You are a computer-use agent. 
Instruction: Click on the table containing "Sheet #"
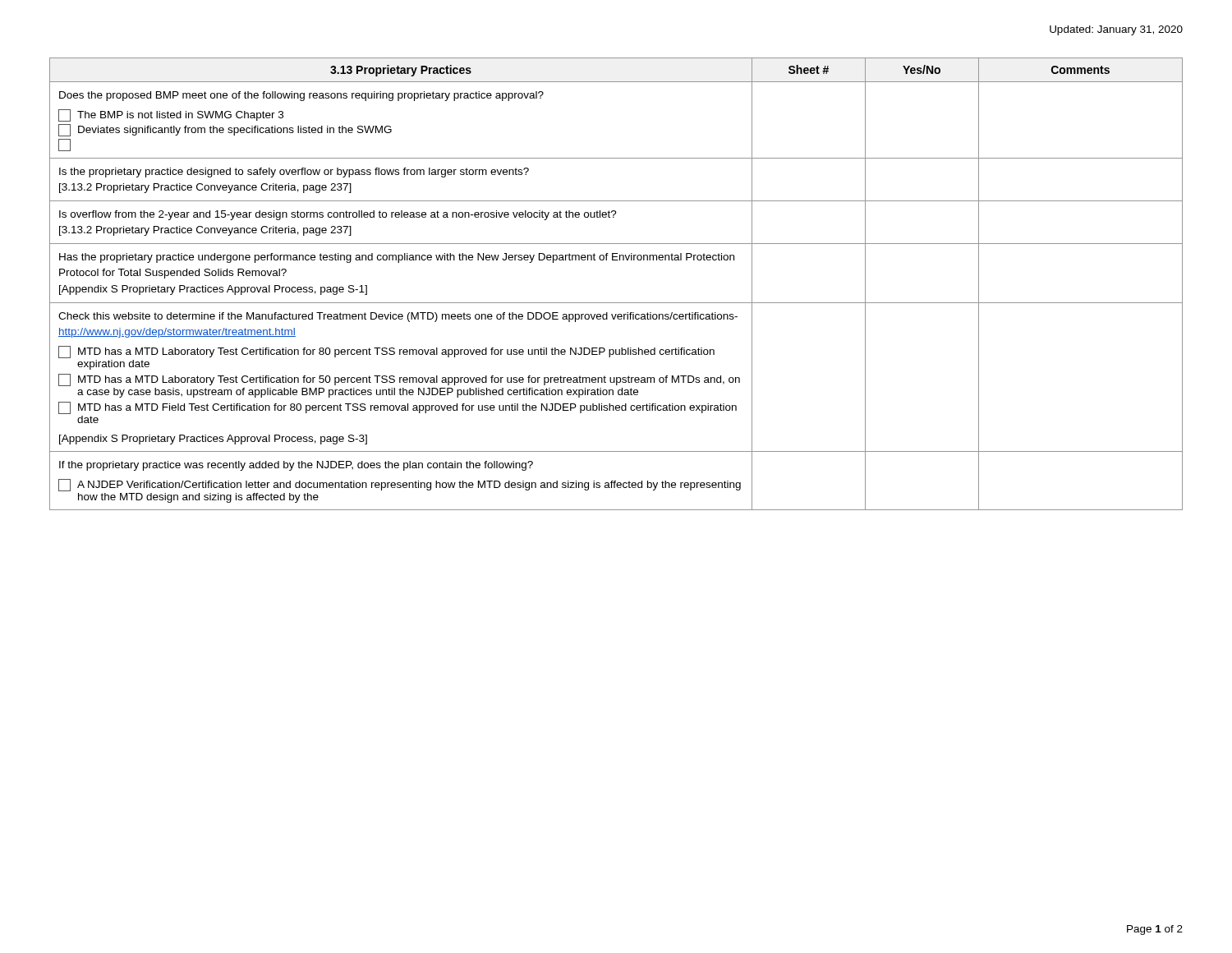616,284
